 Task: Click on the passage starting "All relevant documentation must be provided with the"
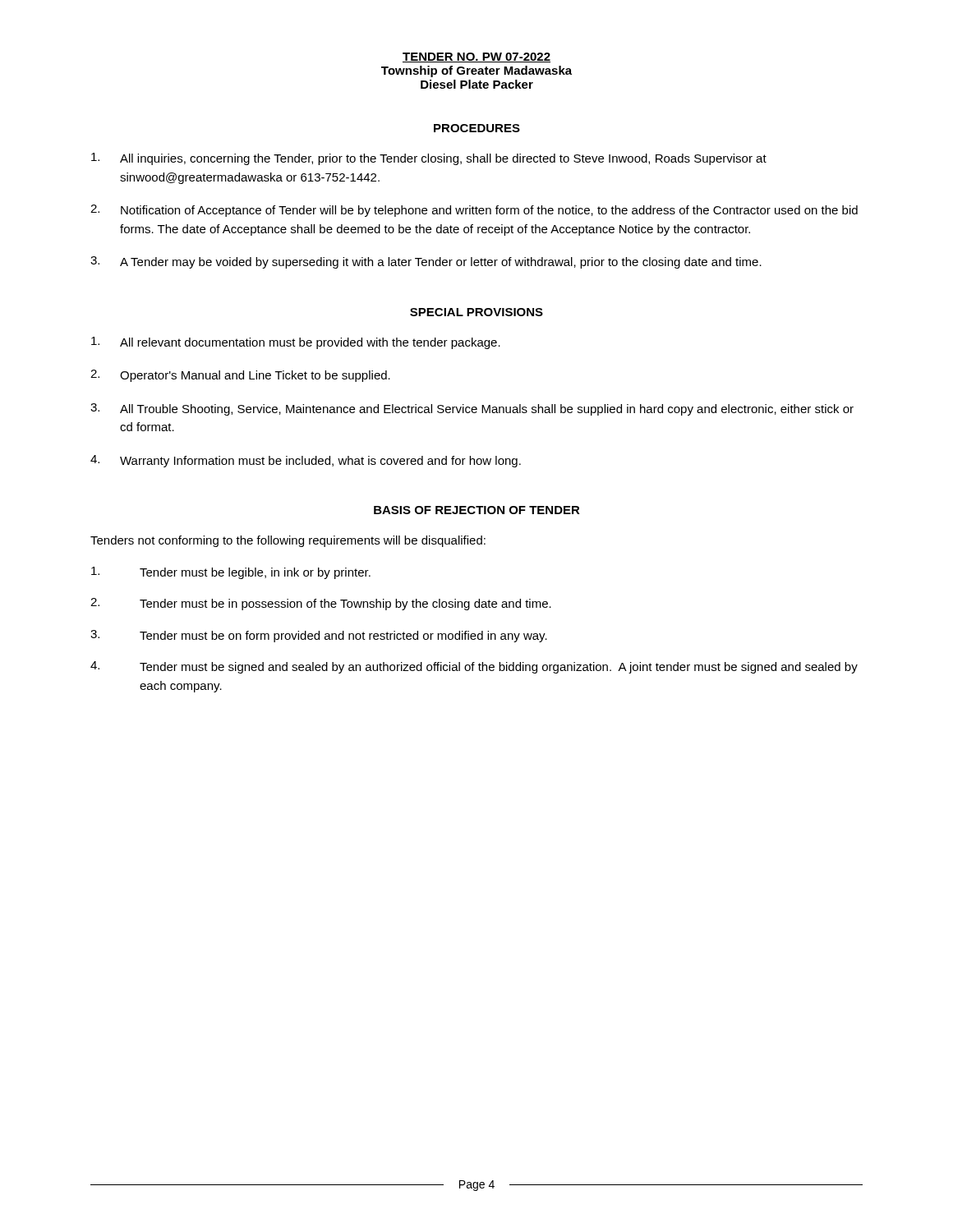(x=476, y=342)
